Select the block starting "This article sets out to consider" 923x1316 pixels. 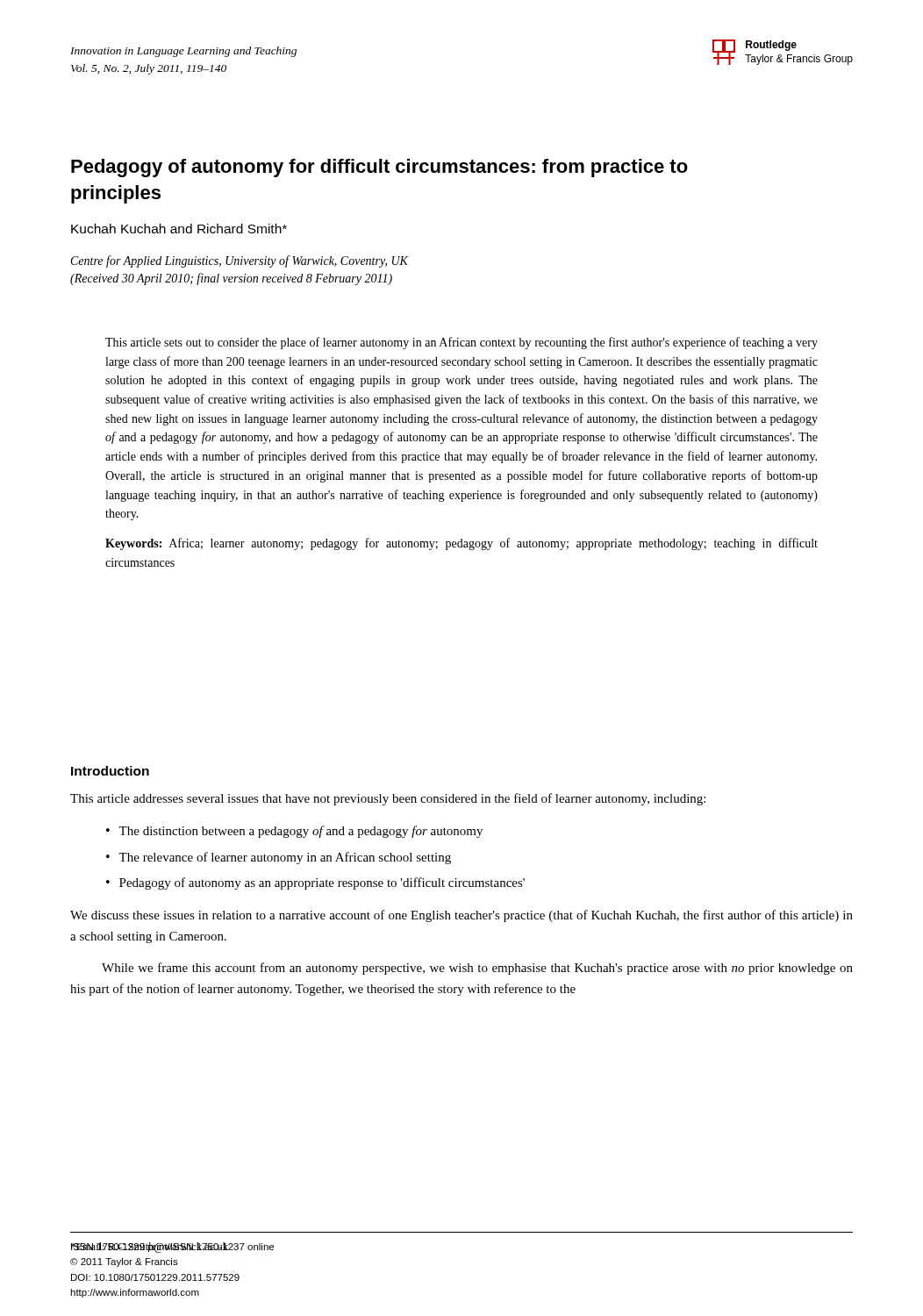pos(462,453)
